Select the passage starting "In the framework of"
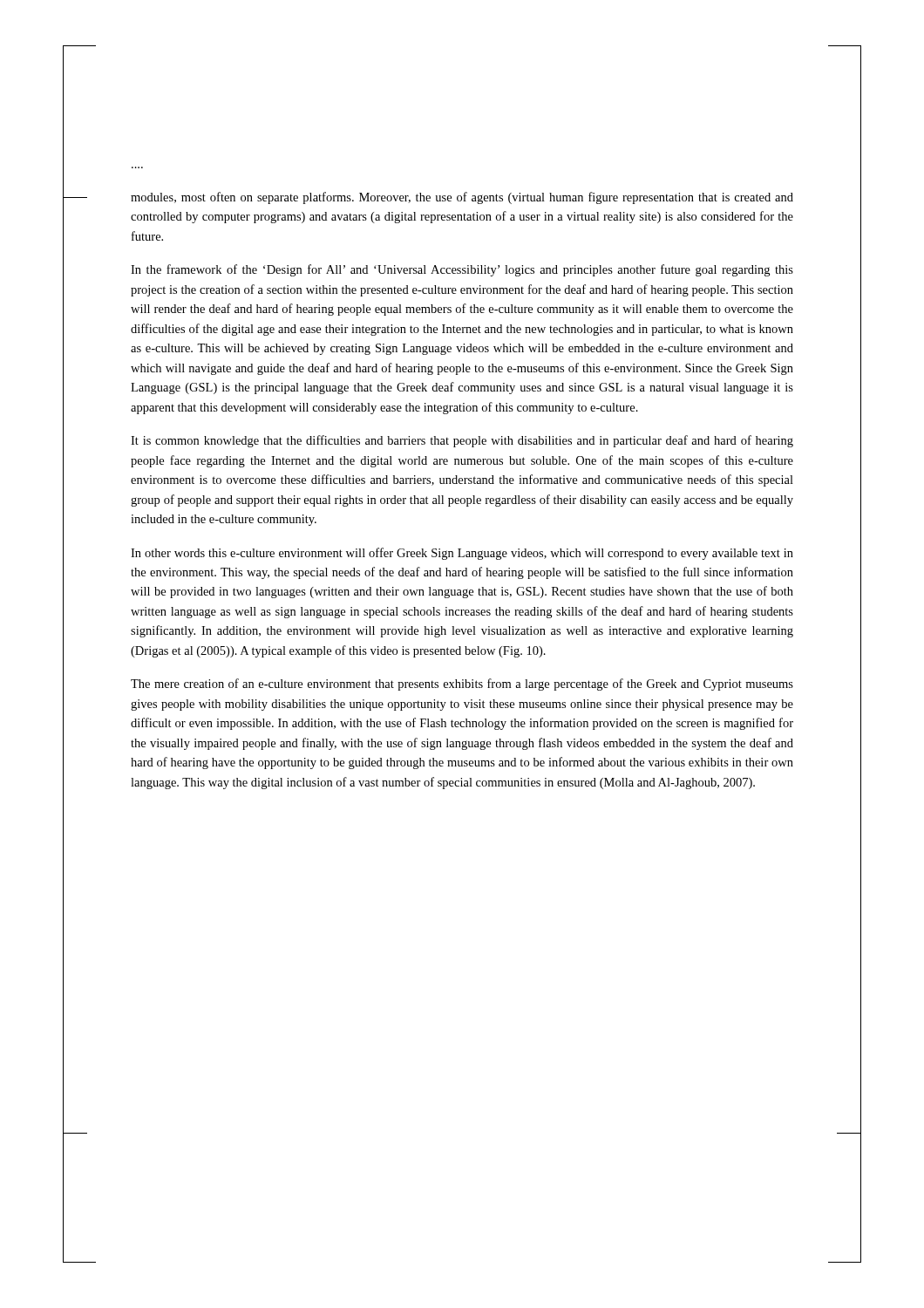 (462, 339)
